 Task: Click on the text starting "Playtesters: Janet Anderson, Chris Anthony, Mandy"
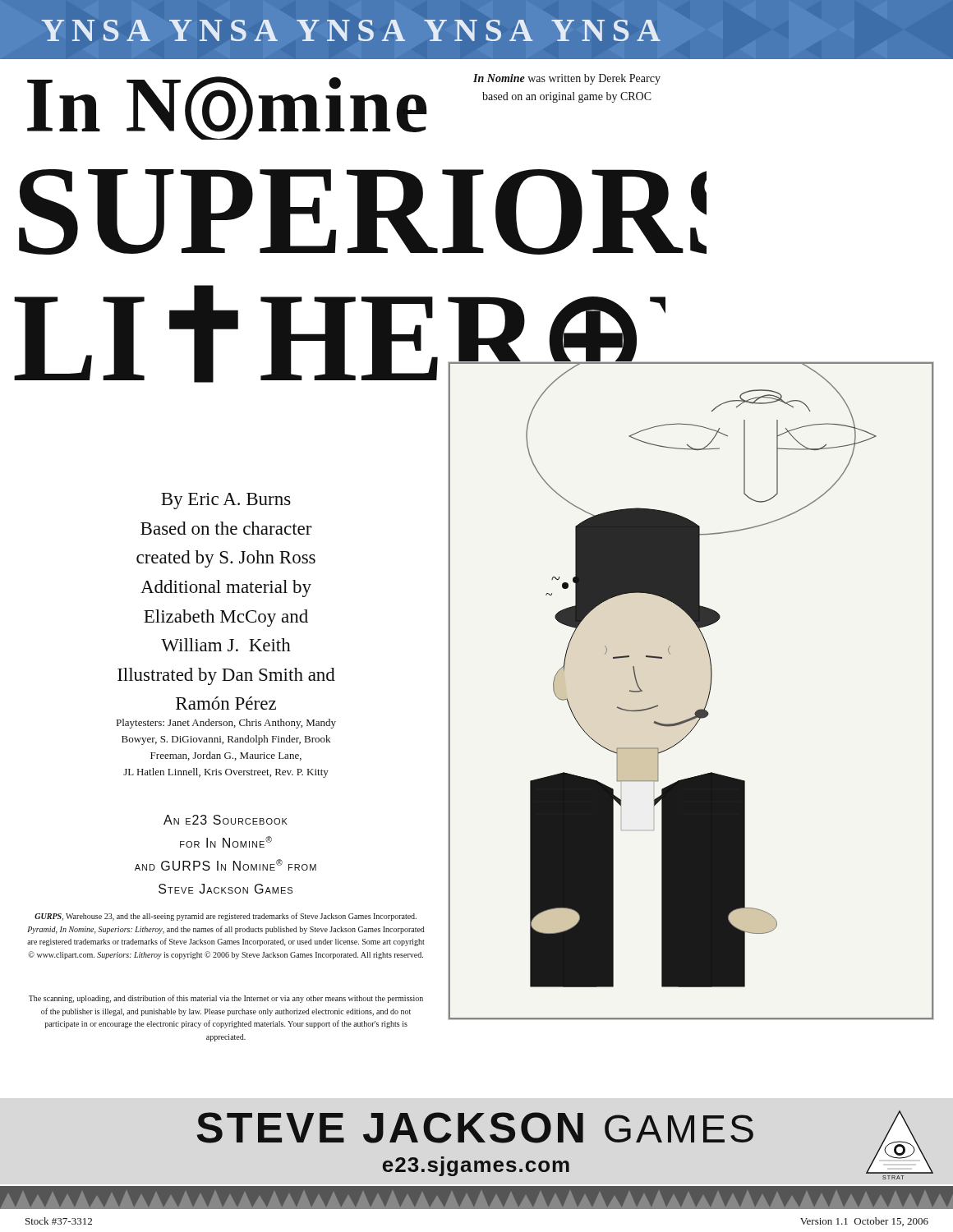coord(226,747)
